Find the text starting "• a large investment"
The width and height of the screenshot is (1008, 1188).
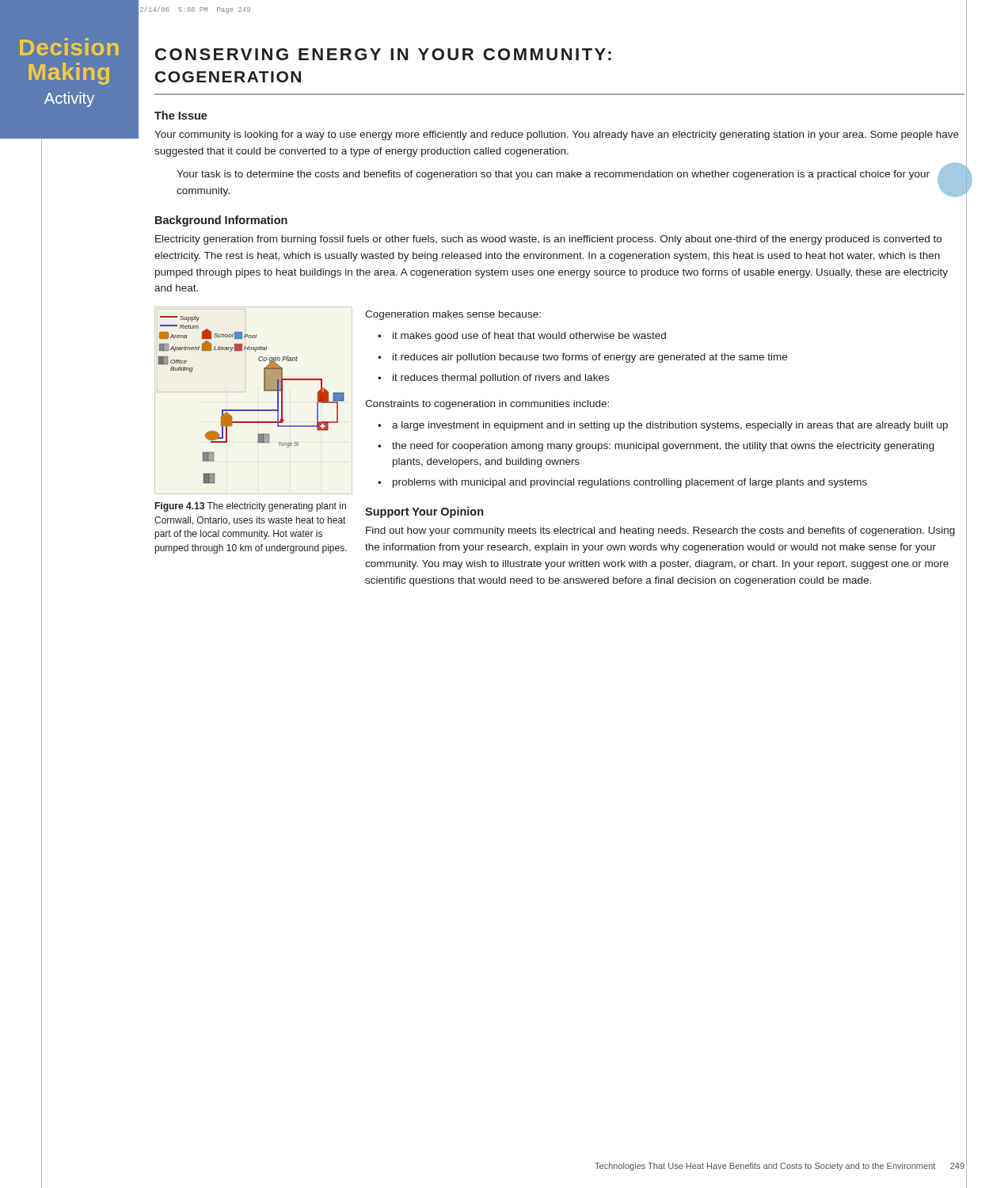coord(663,426)
